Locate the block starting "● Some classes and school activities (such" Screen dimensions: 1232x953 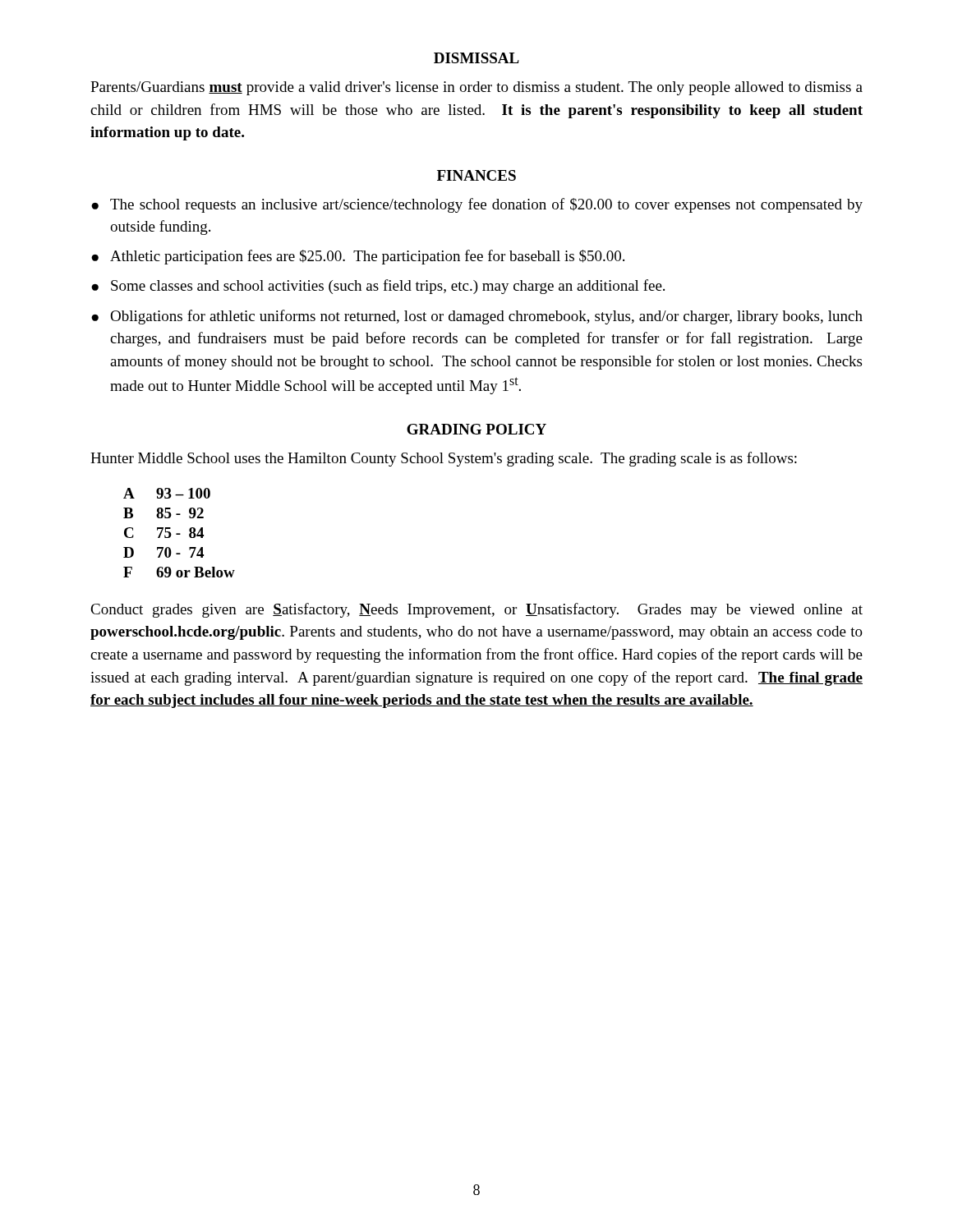476,286
